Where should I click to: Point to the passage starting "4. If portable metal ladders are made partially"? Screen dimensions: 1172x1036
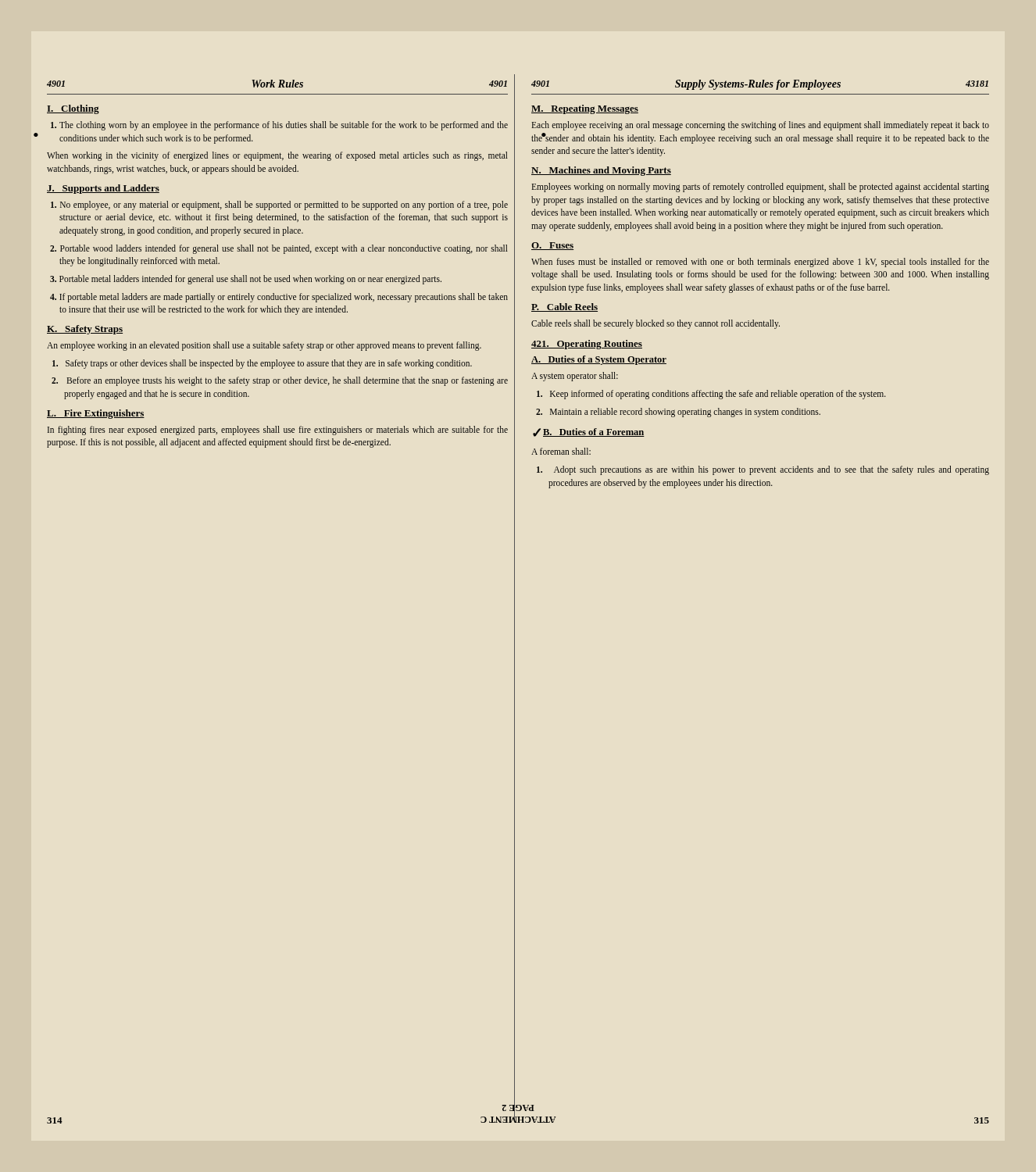pos(279,303)
